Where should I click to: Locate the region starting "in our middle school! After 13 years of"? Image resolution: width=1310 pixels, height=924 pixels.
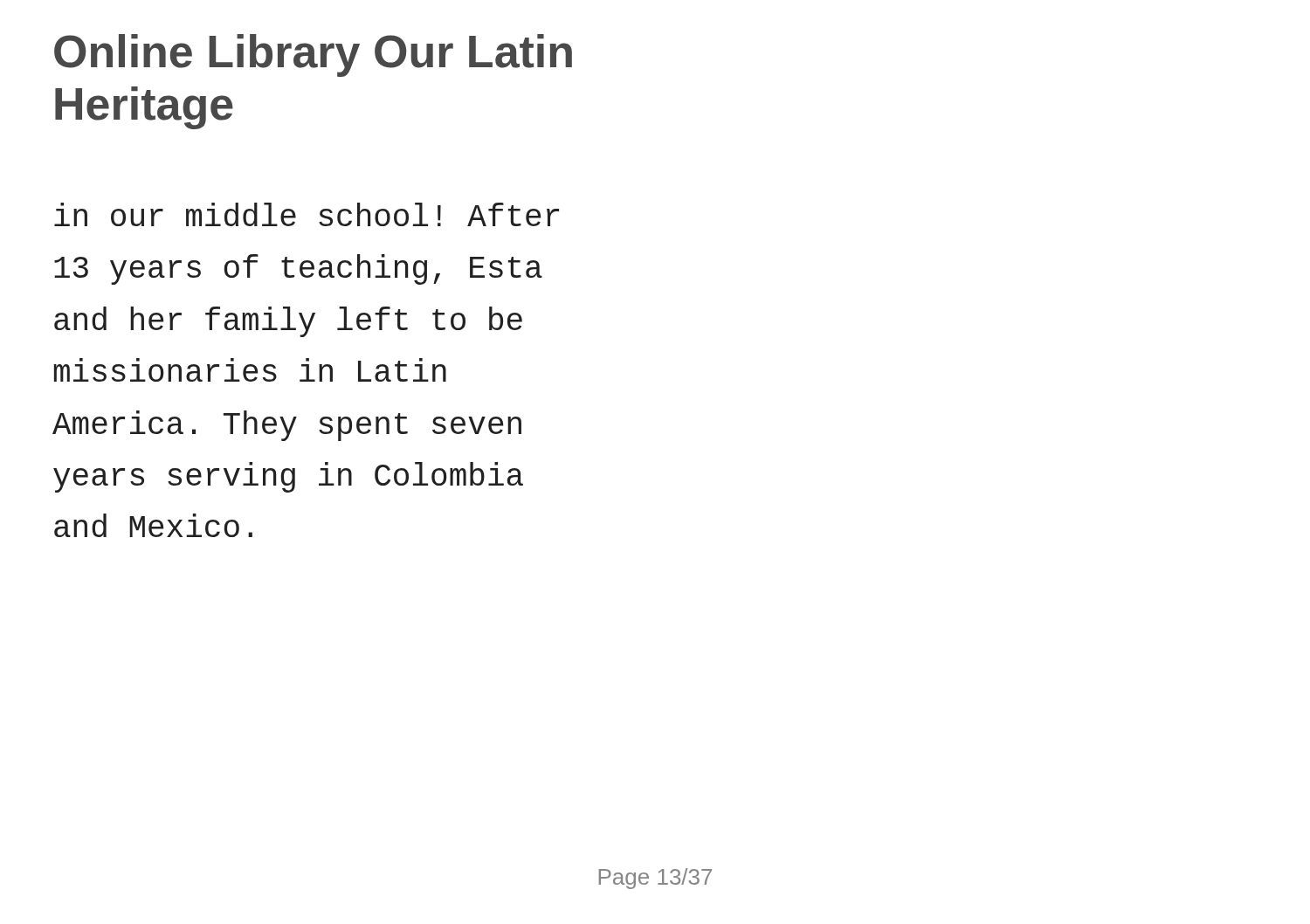pyautogui.click(x=307, y=373)
